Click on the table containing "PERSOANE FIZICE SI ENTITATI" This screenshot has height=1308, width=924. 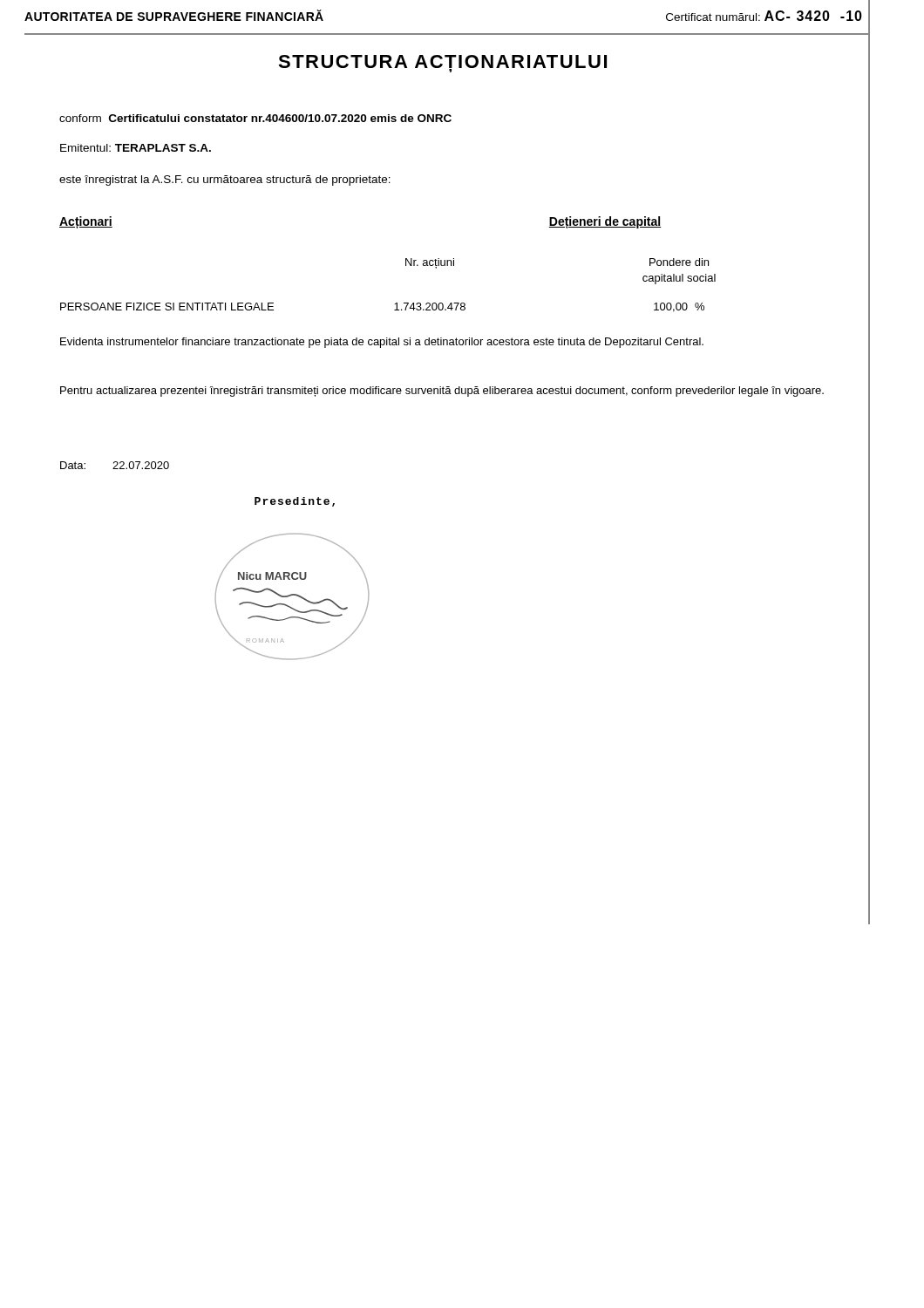coord(457,306)
